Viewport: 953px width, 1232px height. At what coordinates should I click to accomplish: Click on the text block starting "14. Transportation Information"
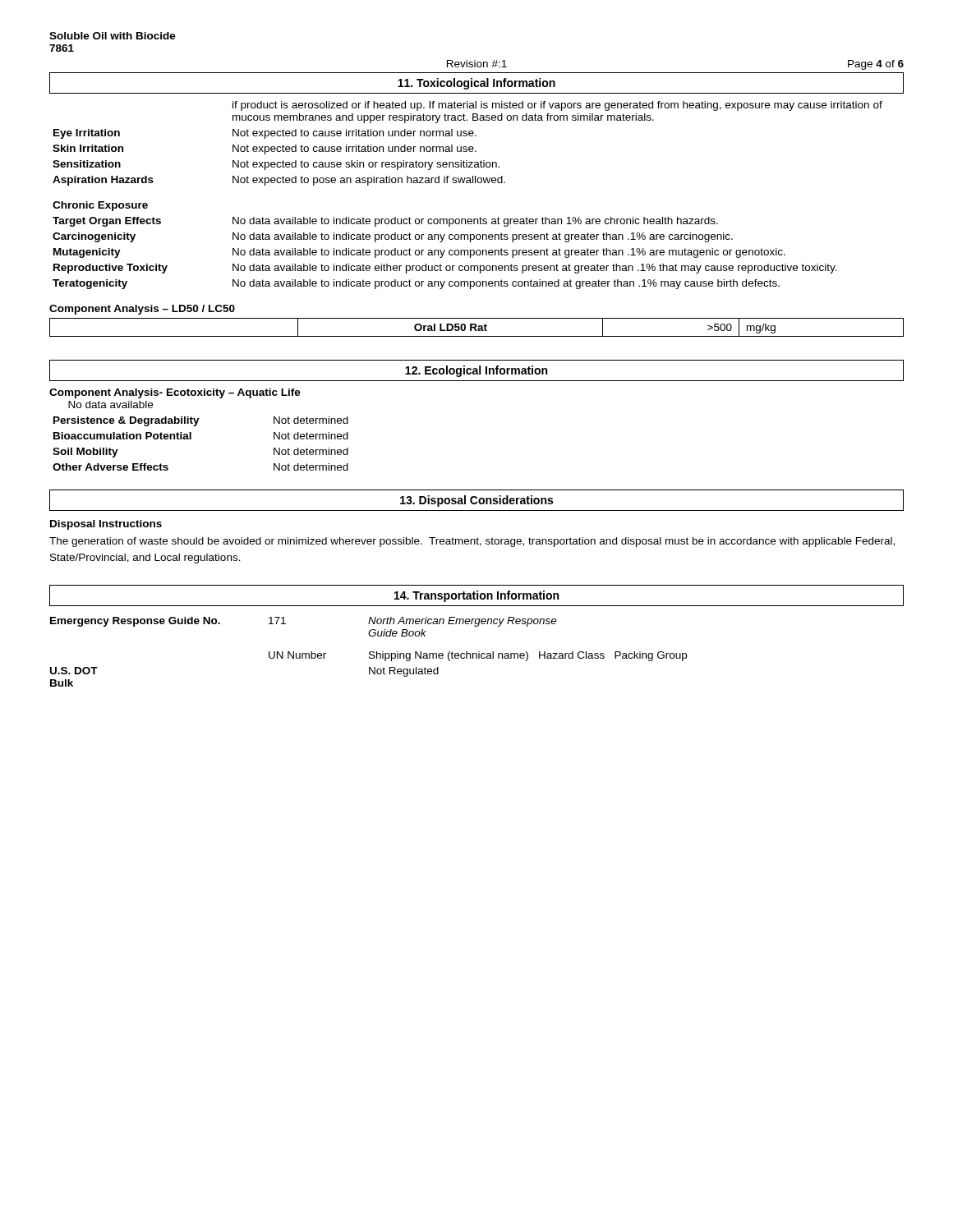[476, 596]
